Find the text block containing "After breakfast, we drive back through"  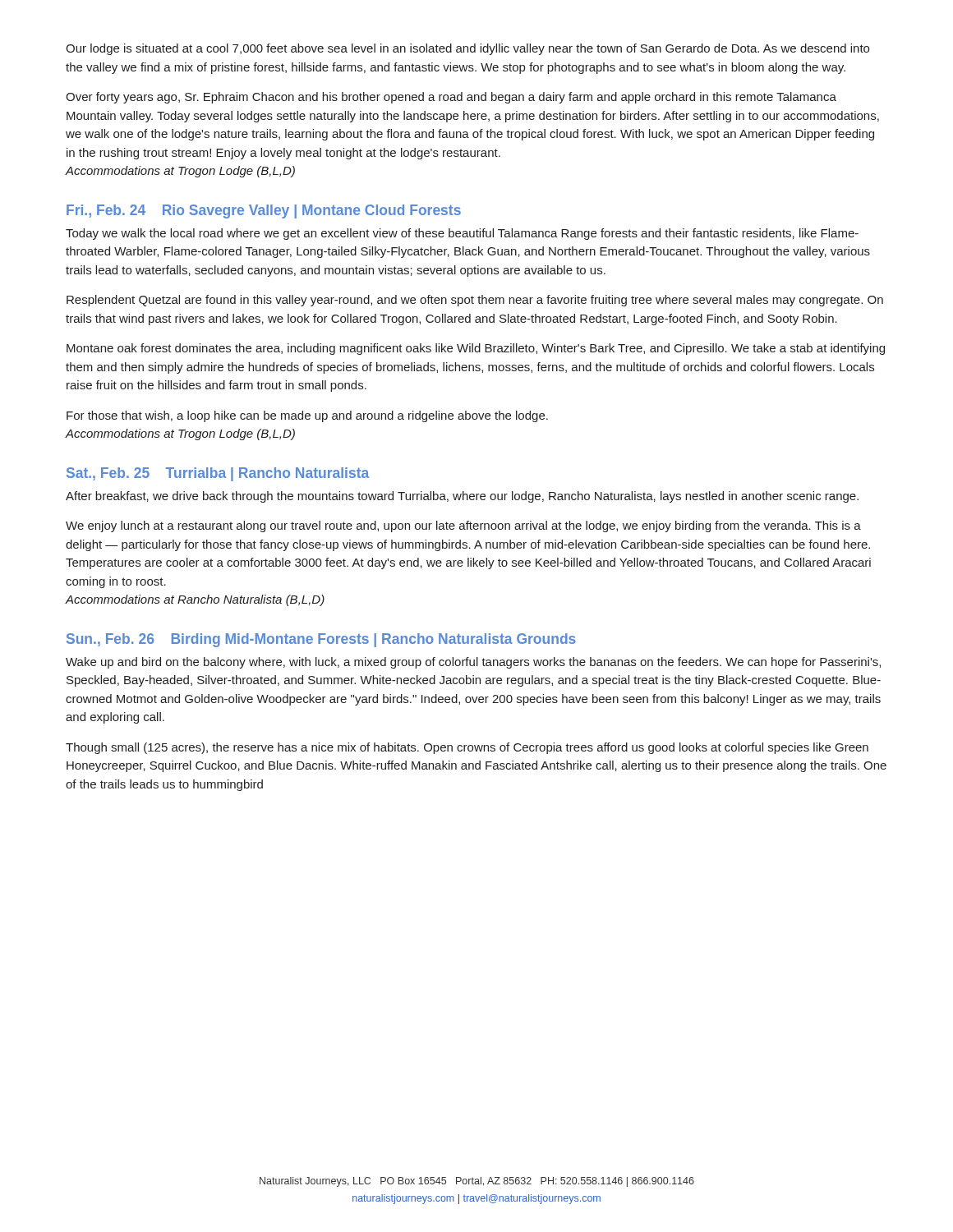[x=476, y=496]
